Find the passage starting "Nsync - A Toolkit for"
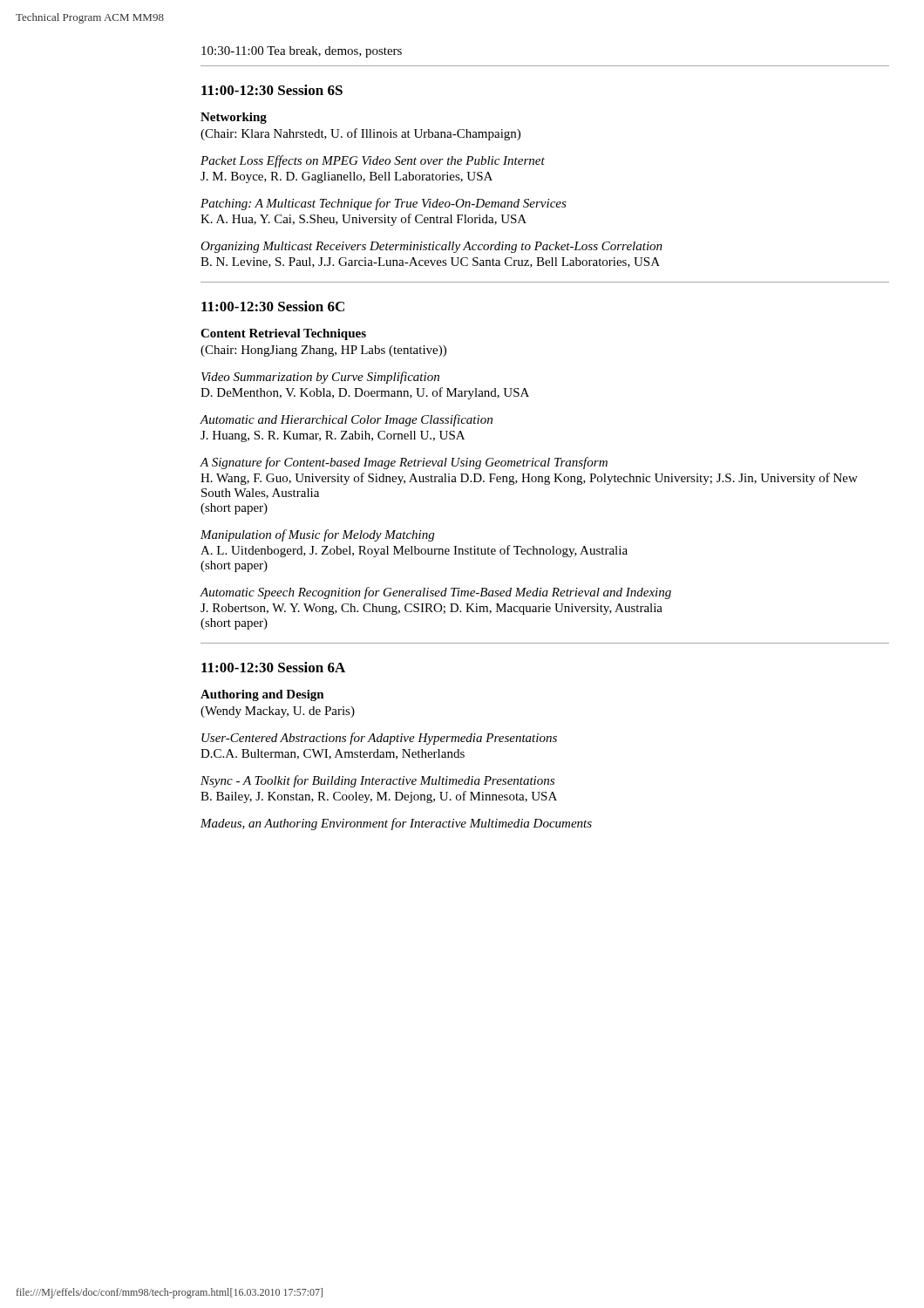 coord(545,789)
